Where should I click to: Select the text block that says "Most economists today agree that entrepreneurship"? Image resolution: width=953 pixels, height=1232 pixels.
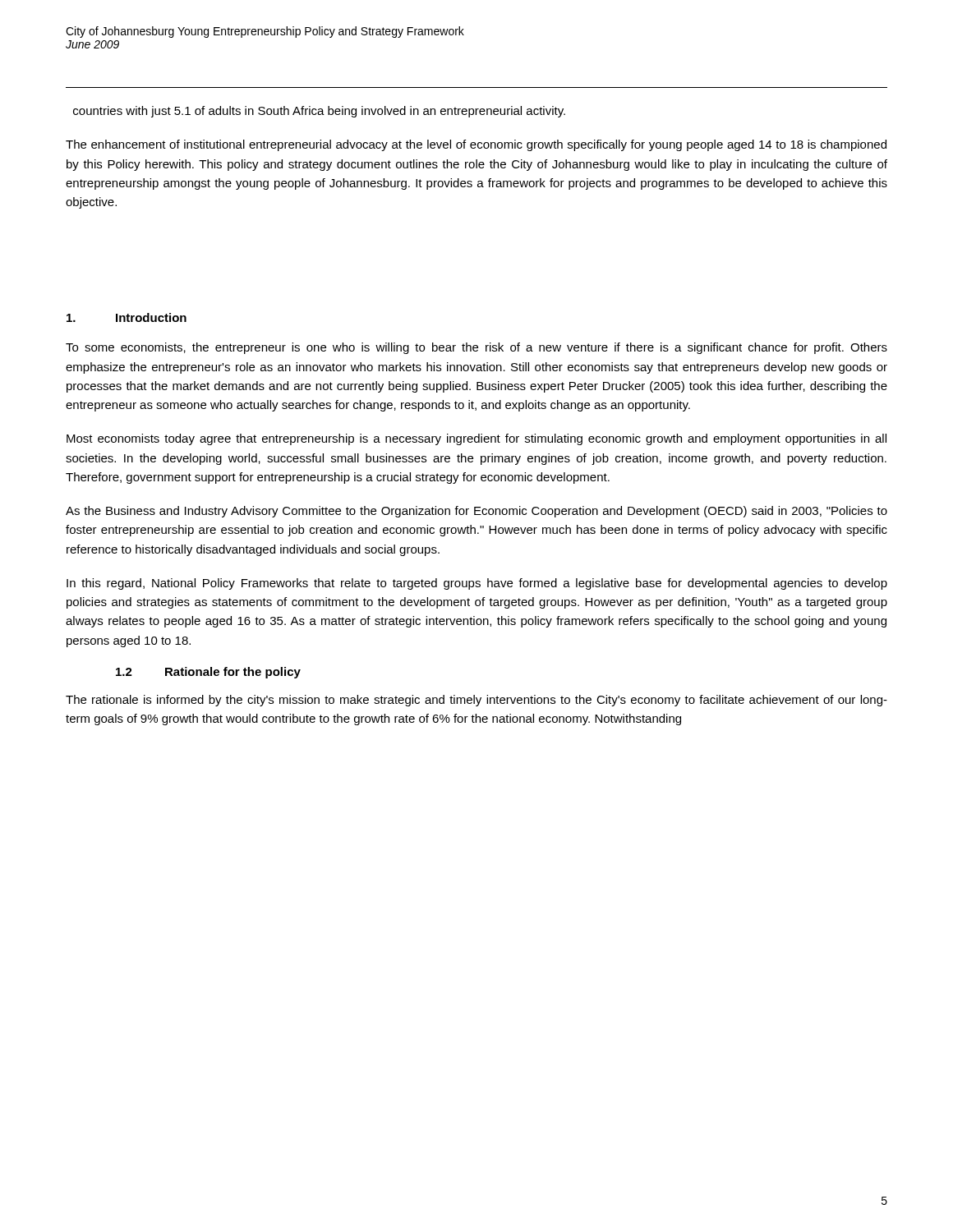tap(476, 458)
